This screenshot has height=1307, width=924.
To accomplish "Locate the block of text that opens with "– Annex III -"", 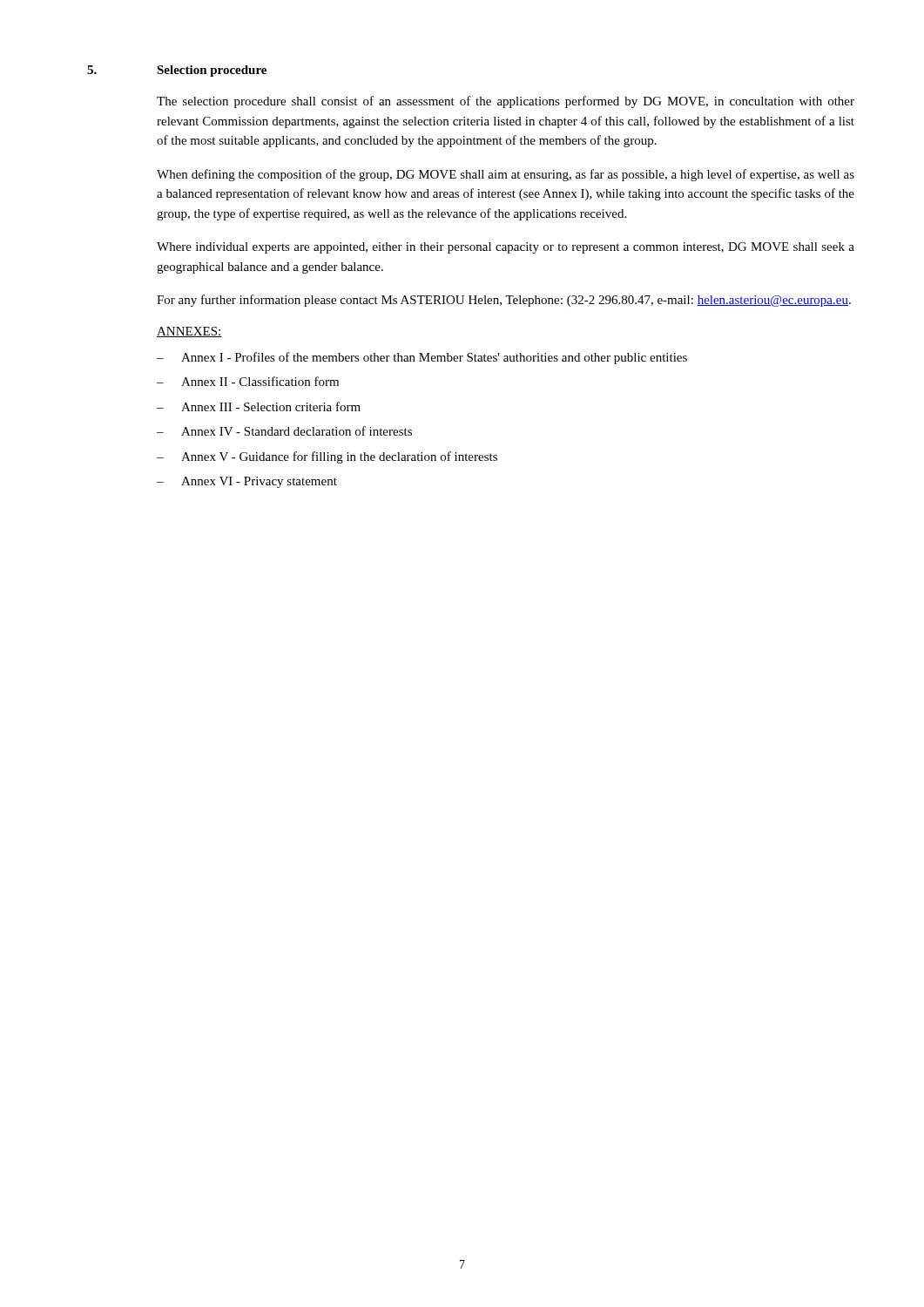I will (x=259, y=407).
